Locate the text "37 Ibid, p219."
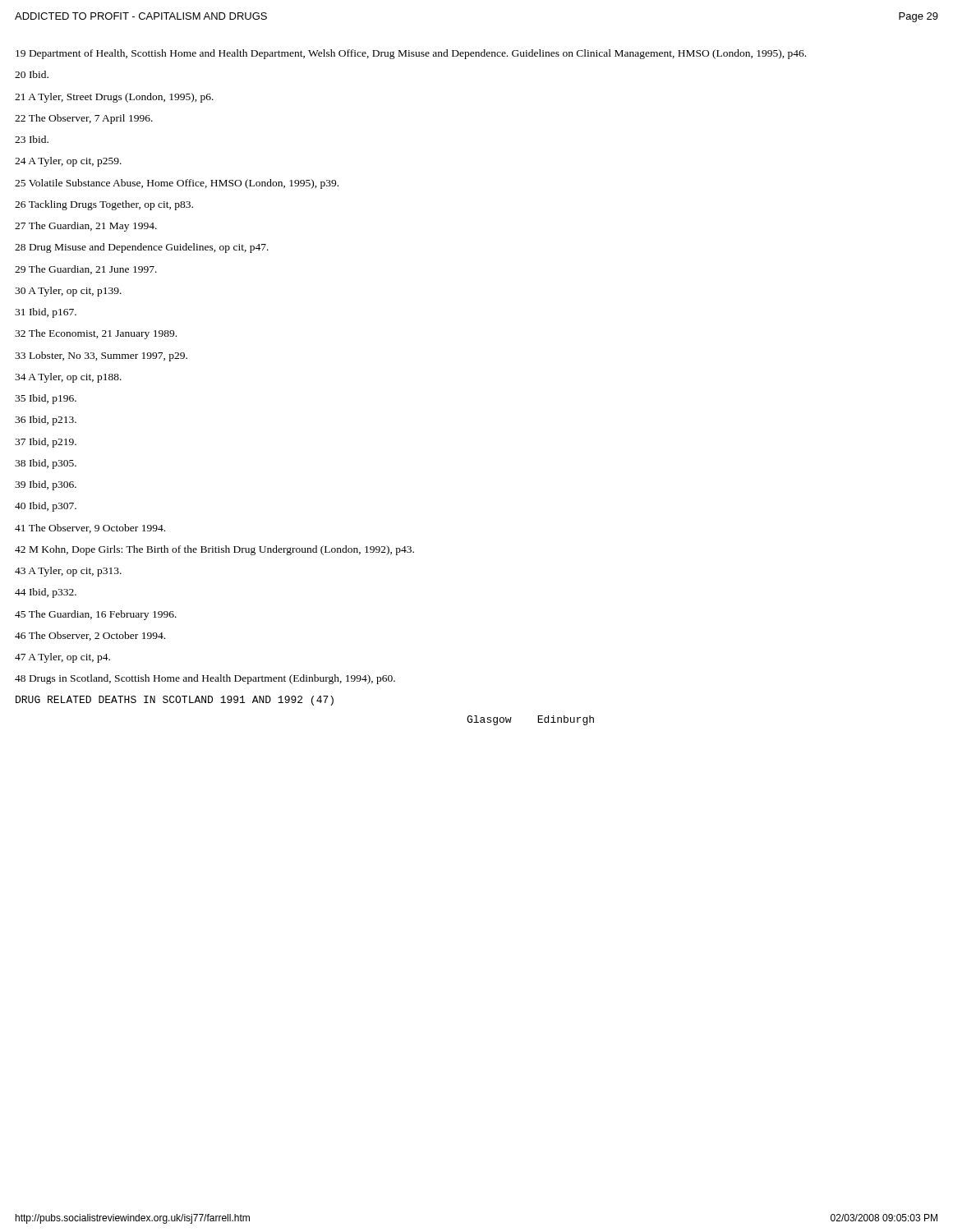This screenshot has height=1232, width=953. tap(46, 441)
